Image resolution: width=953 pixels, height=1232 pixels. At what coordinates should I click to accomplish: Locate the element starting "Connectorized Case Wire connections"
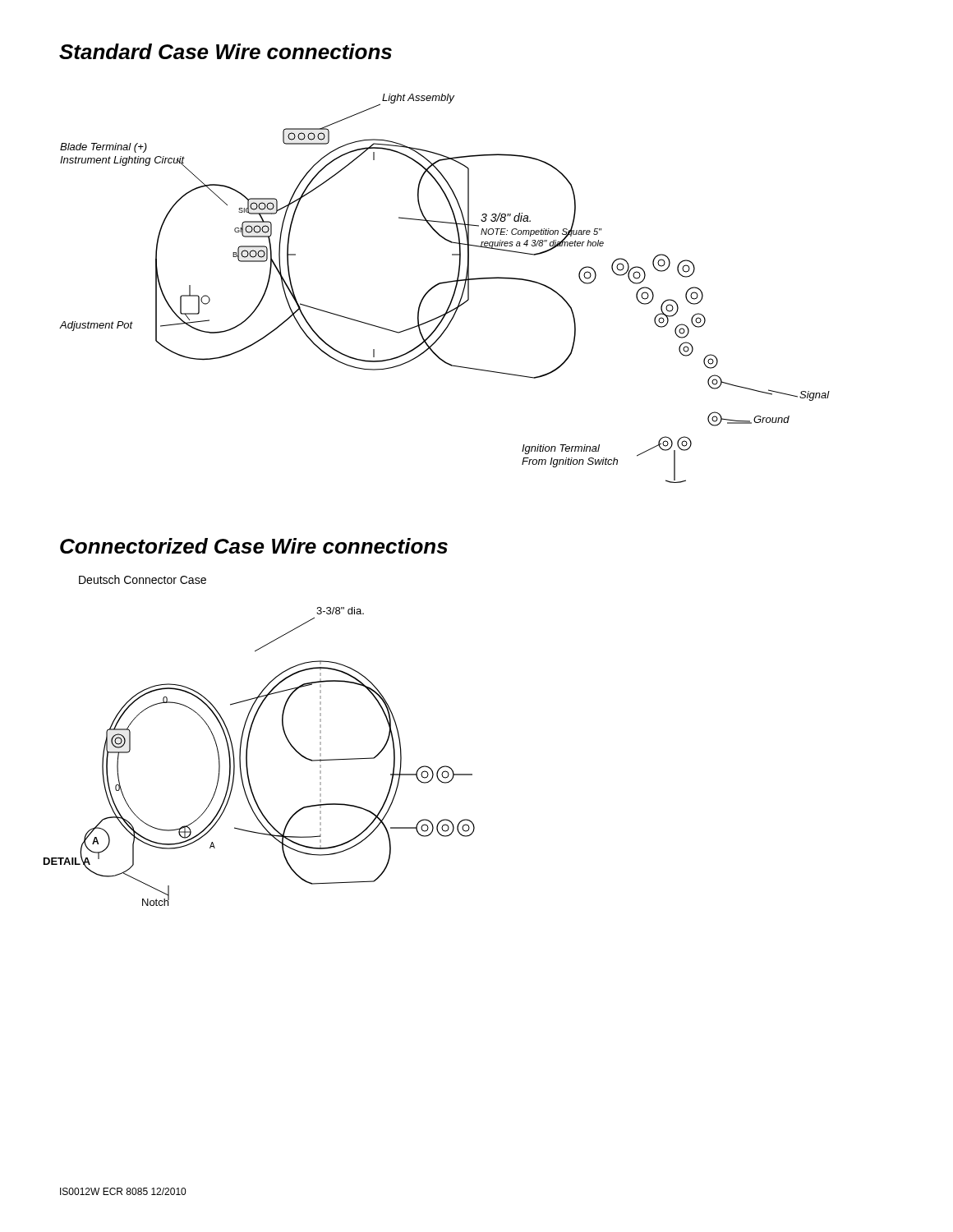[x=254, y=546]
